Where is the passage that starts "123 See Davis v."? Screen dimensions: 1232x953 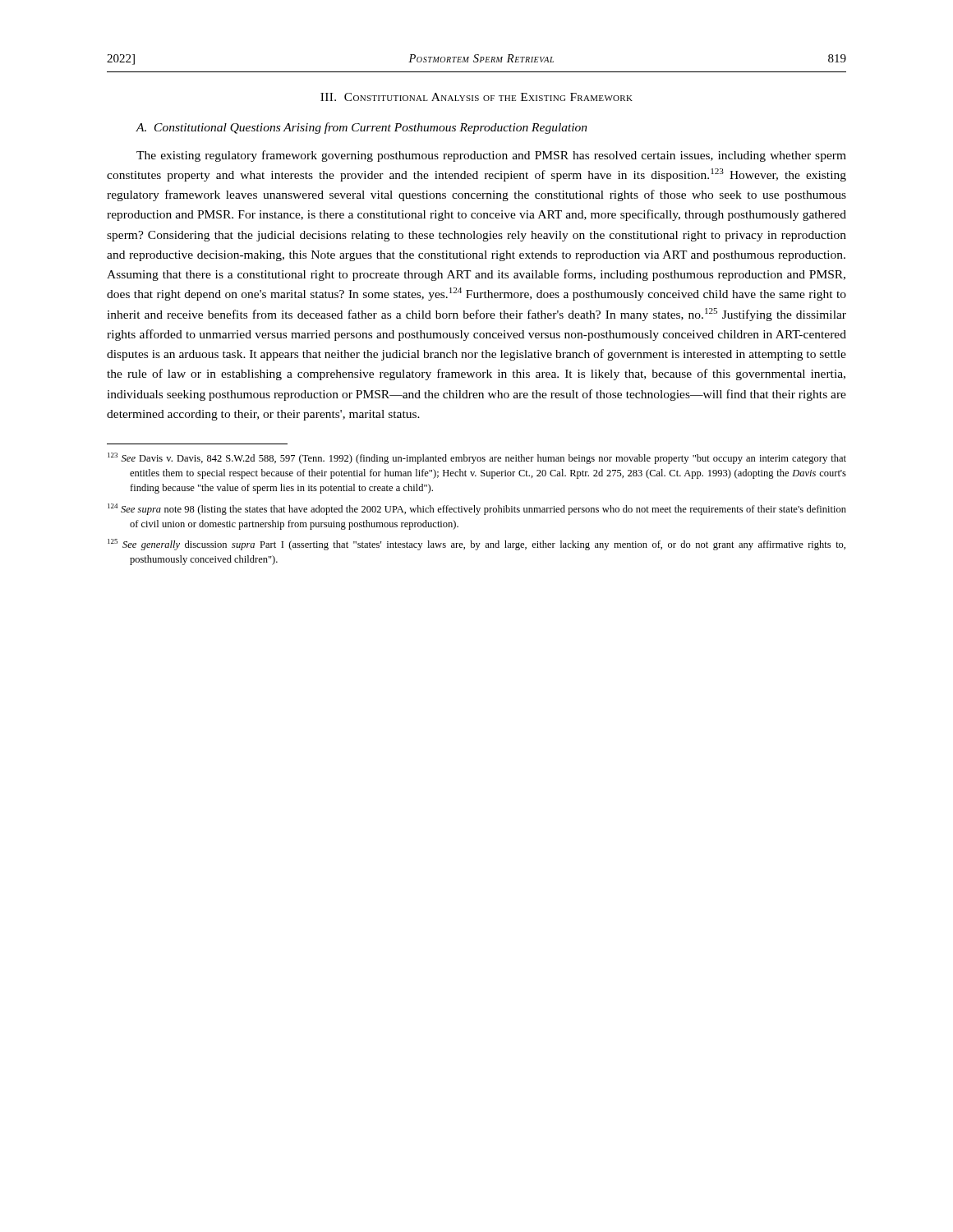(476, 473)
